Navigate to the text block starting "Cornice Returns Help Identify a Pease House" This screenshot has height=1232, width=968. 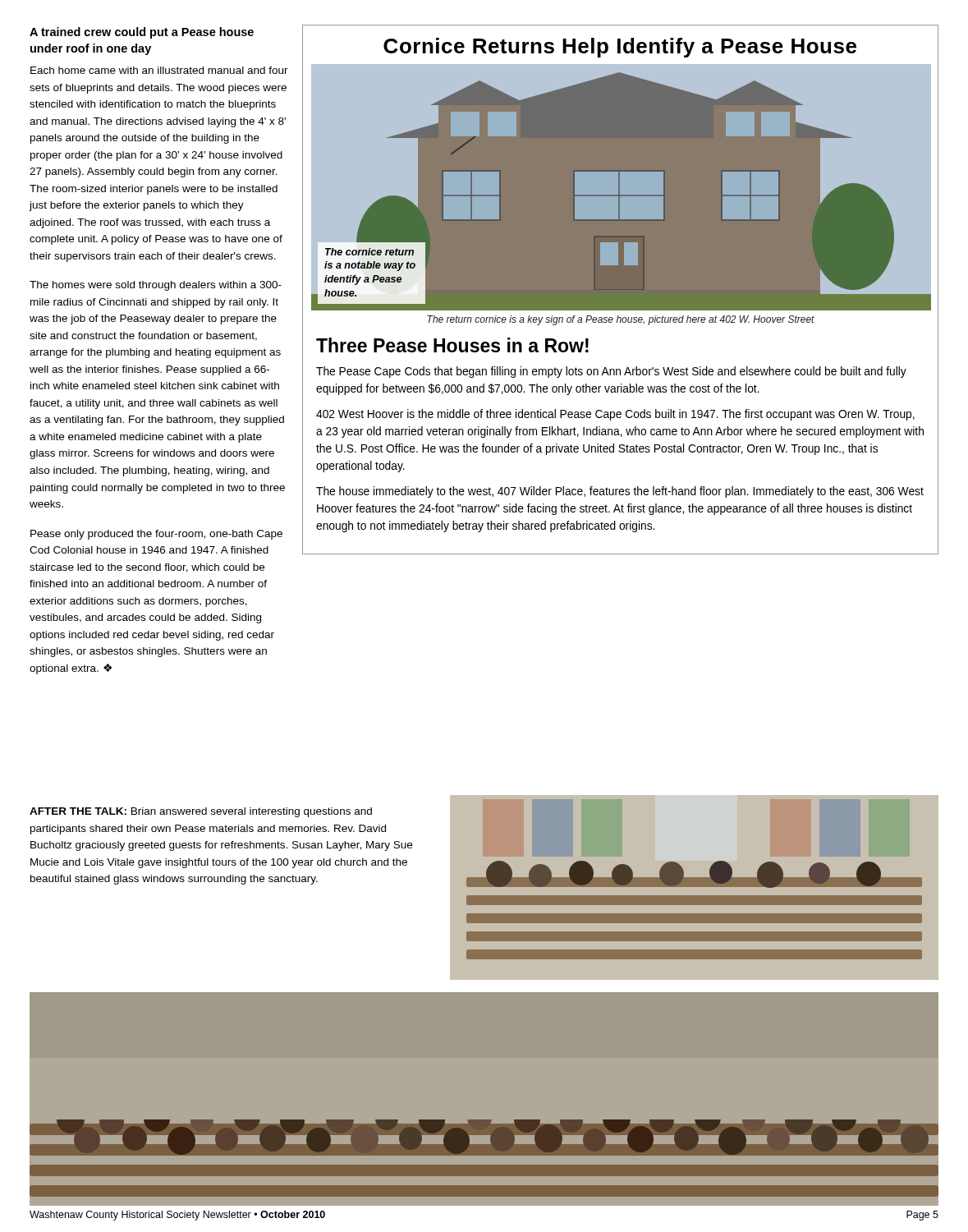[x=620, y=46]
